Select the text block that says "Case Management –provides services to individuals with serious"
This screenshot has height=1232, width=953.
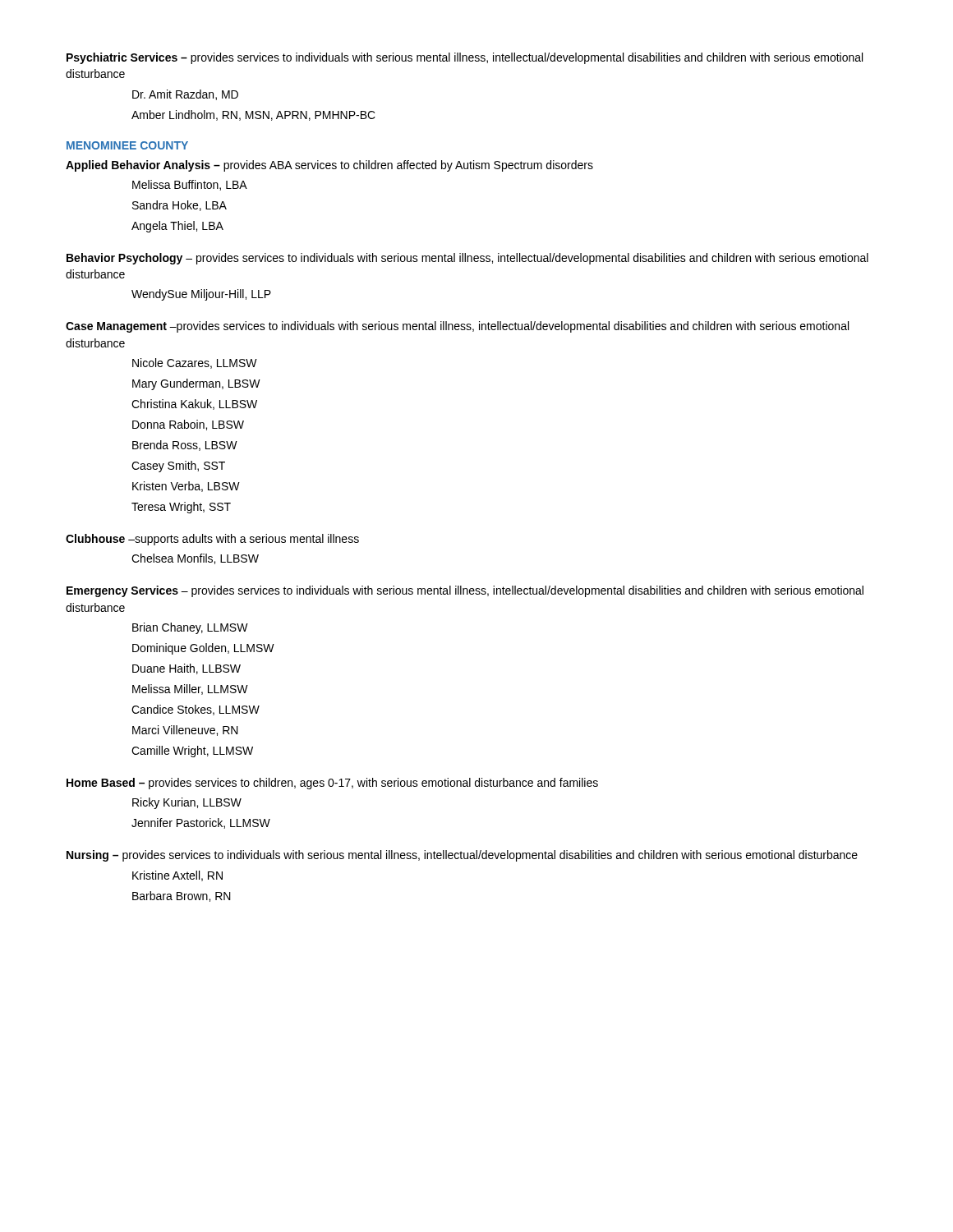point(457,327)
